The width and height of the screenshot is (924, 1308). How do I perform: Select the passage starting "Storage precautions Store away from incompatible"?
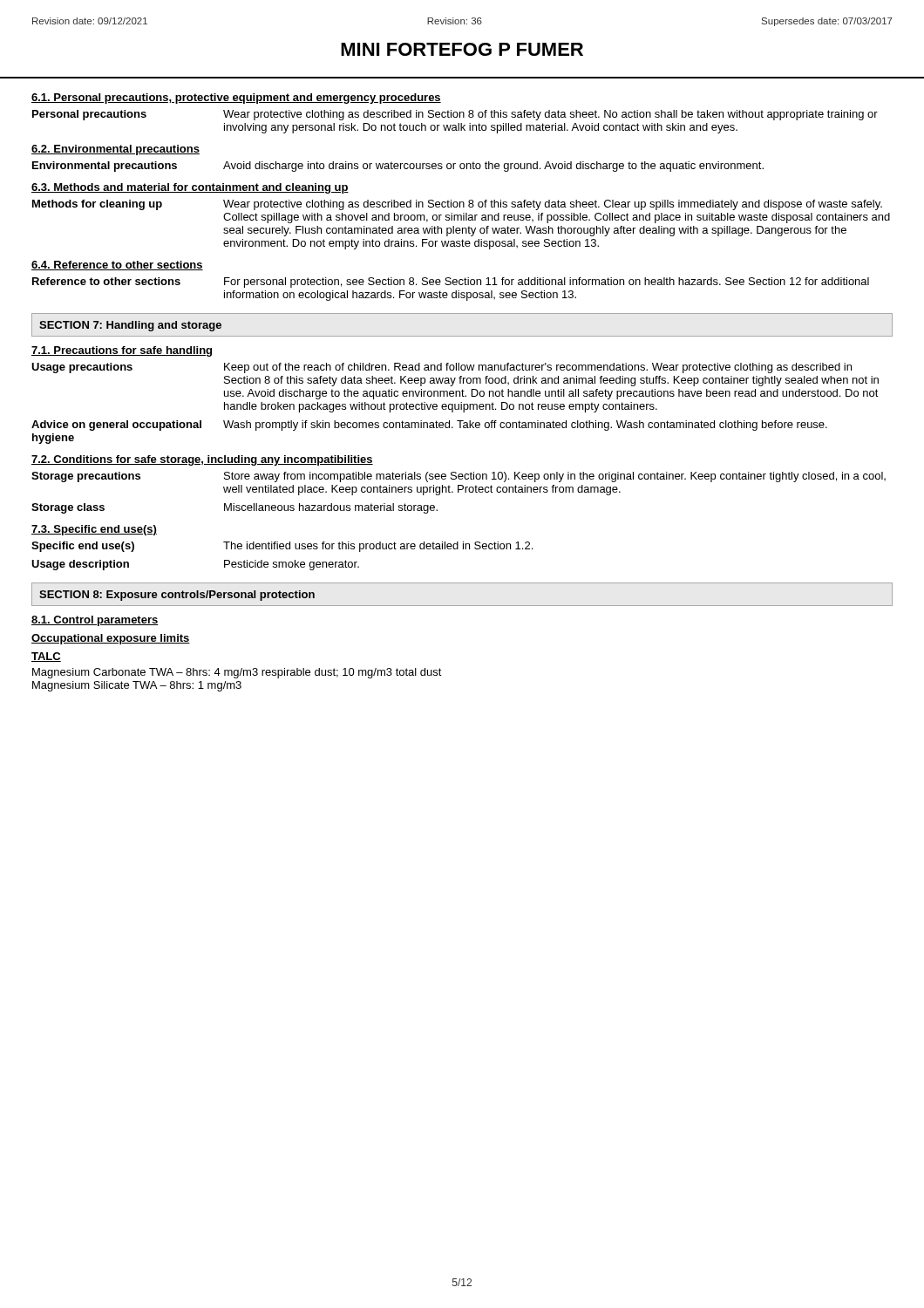click(462, 482)
